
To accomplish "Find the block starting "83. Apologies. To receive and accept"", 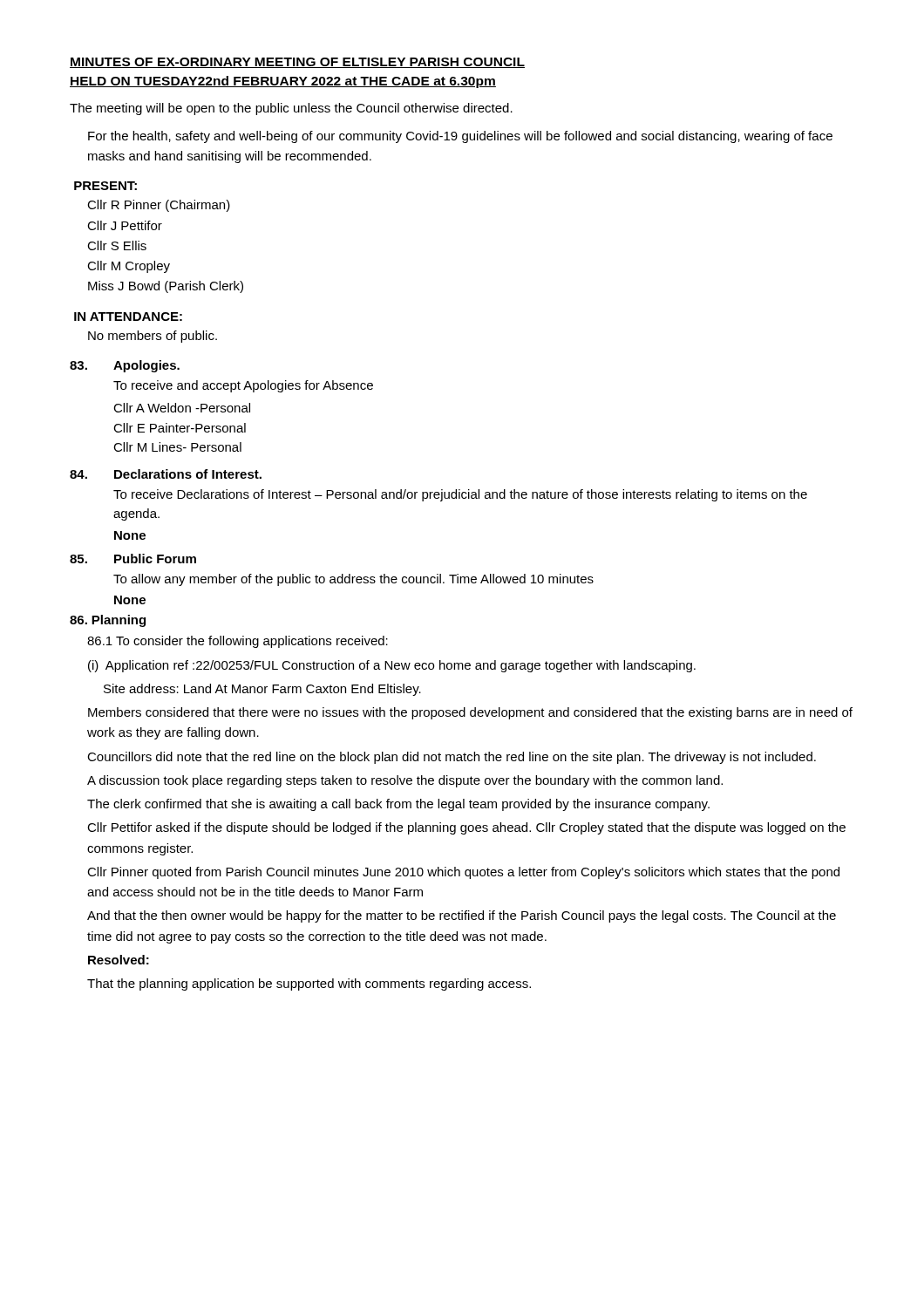I will coord(125,366).
